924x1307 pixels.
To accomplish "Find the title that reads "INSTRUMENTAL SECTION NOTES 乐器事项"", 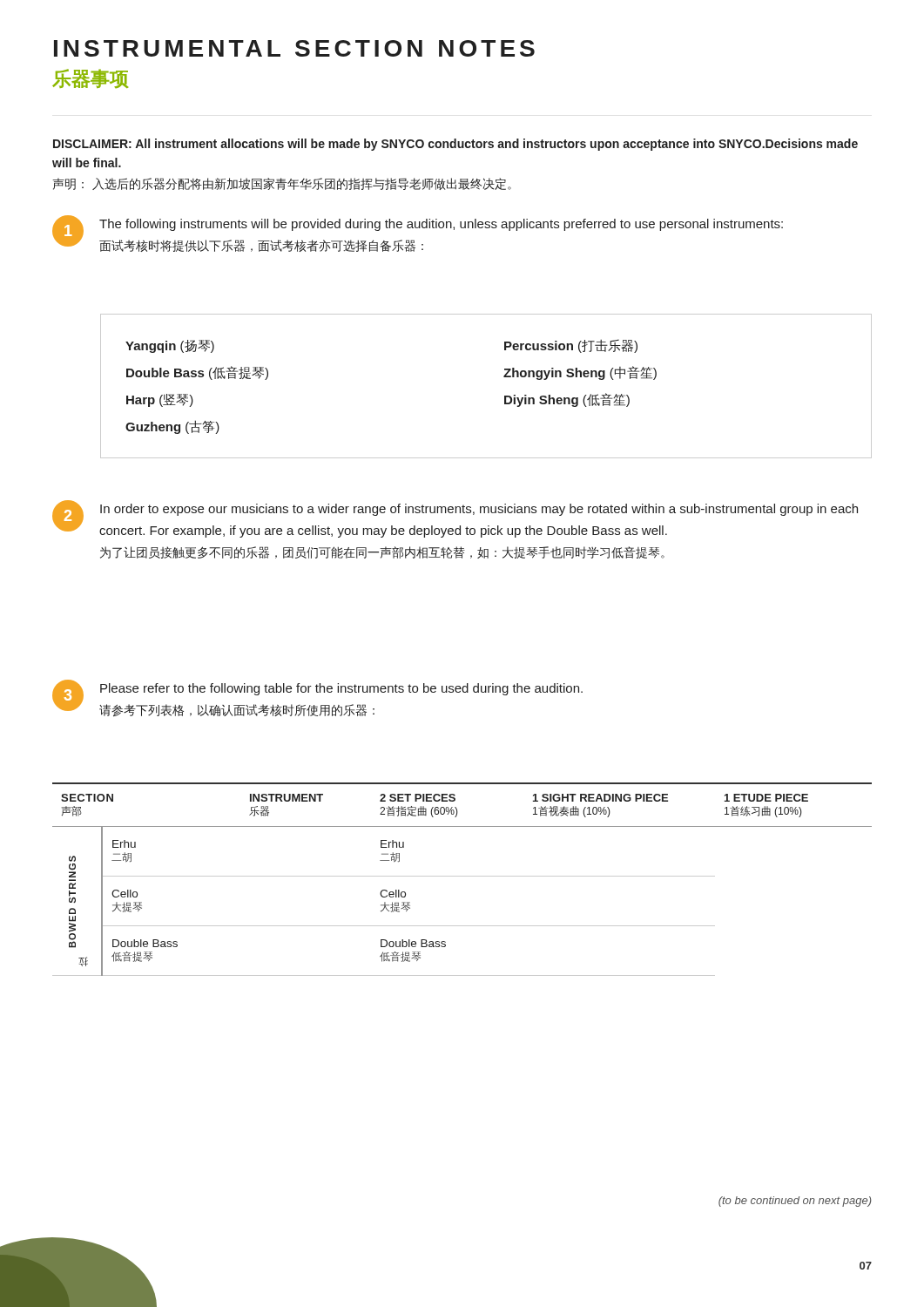I will coord(462,64).
